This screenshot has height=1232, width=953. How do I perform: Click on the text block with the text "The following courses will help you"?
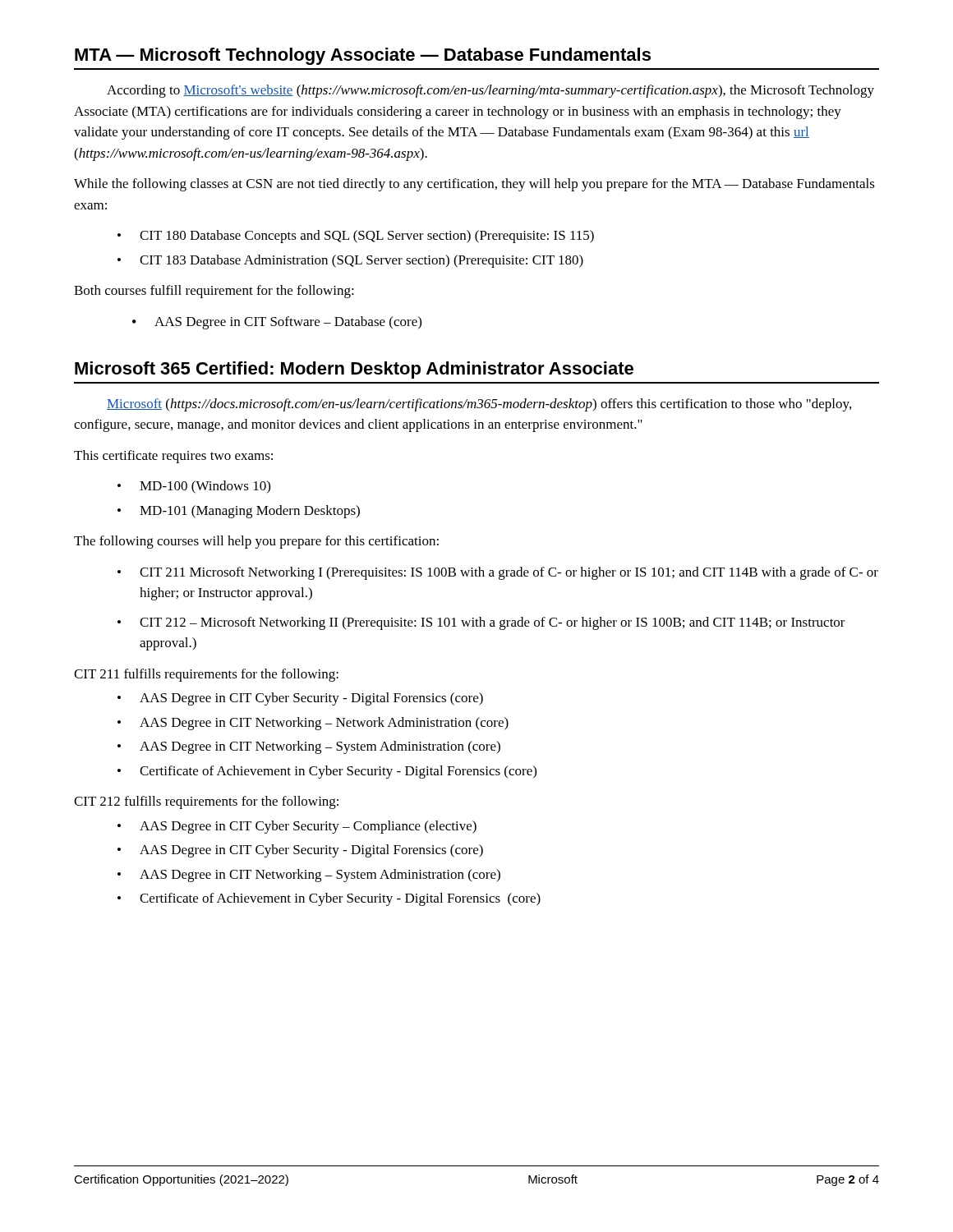(x=257, y=541)
